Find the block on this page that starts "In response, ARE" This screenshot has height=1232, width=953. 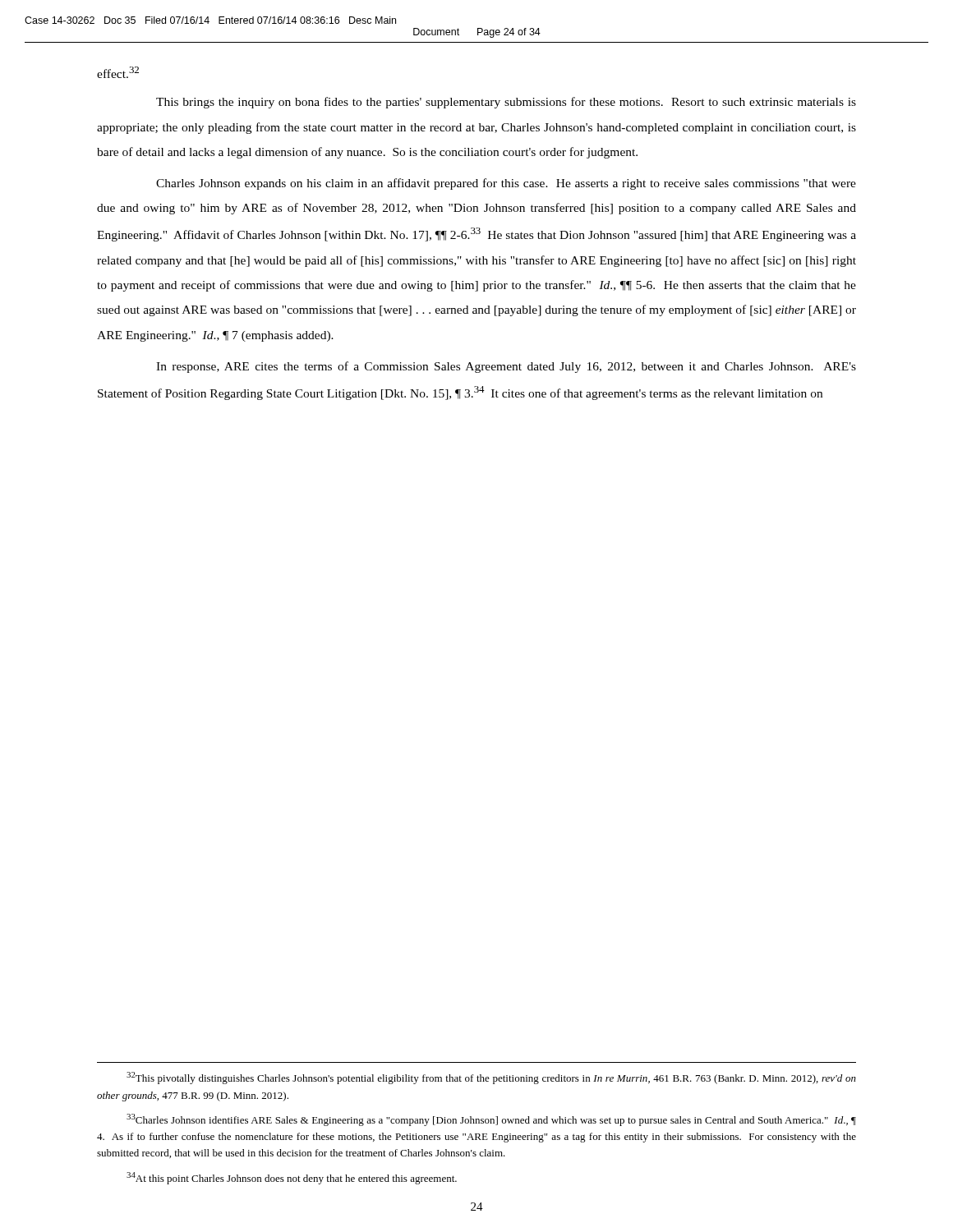(476, 380)
